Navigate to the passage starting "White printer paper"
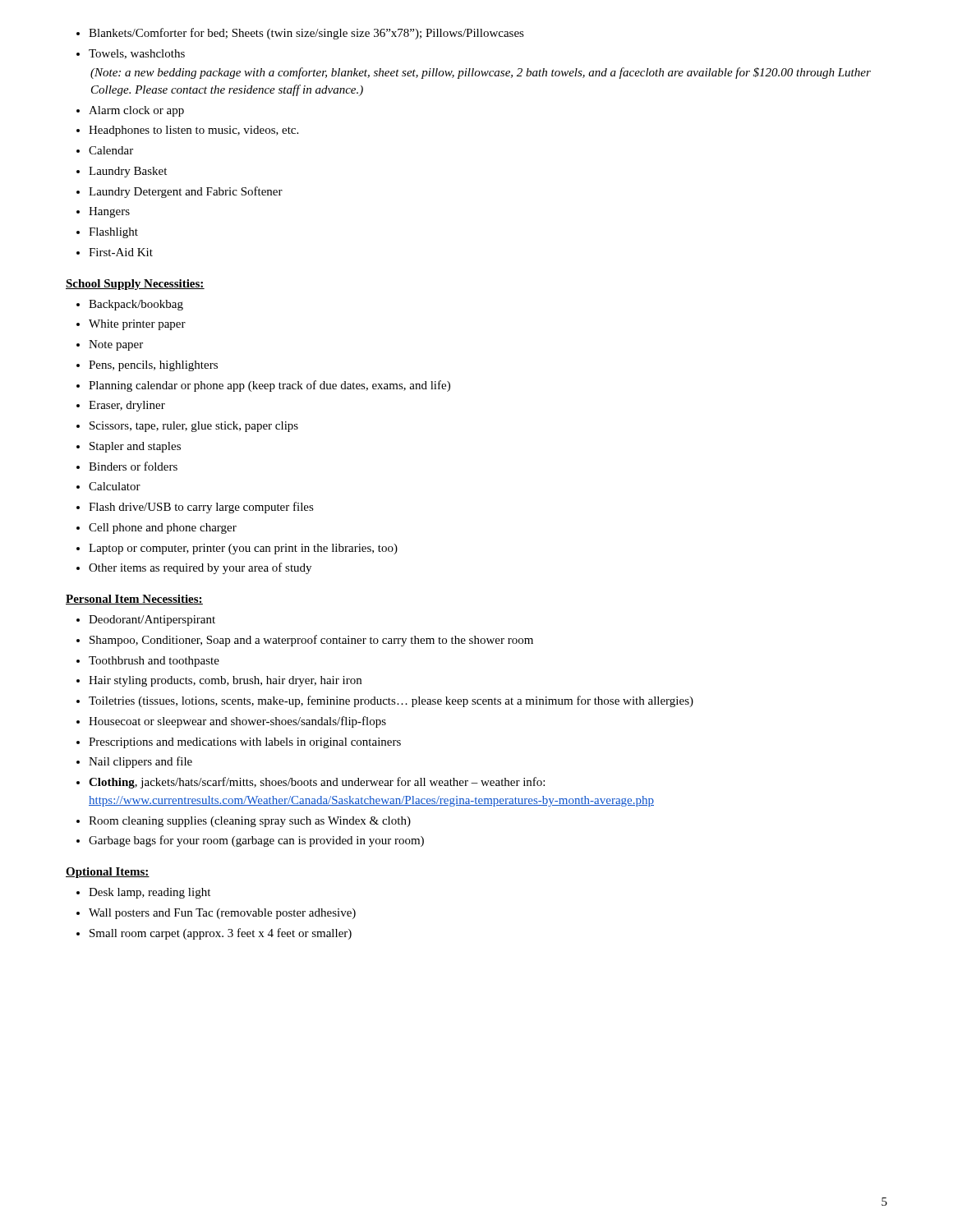 point(137,325)
